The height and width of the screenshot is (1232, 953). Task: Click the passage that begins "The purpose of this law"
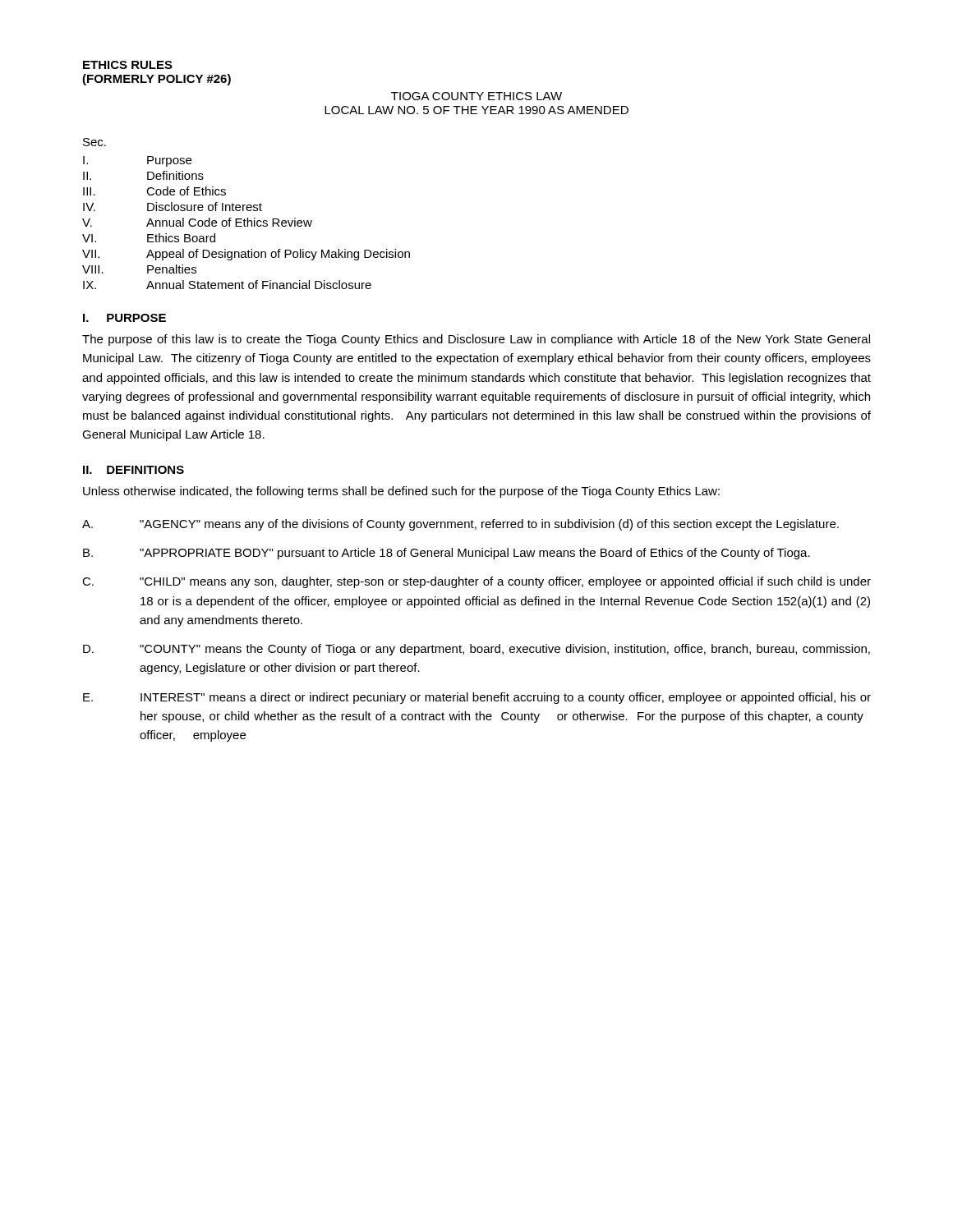click(x=476, y=387)
